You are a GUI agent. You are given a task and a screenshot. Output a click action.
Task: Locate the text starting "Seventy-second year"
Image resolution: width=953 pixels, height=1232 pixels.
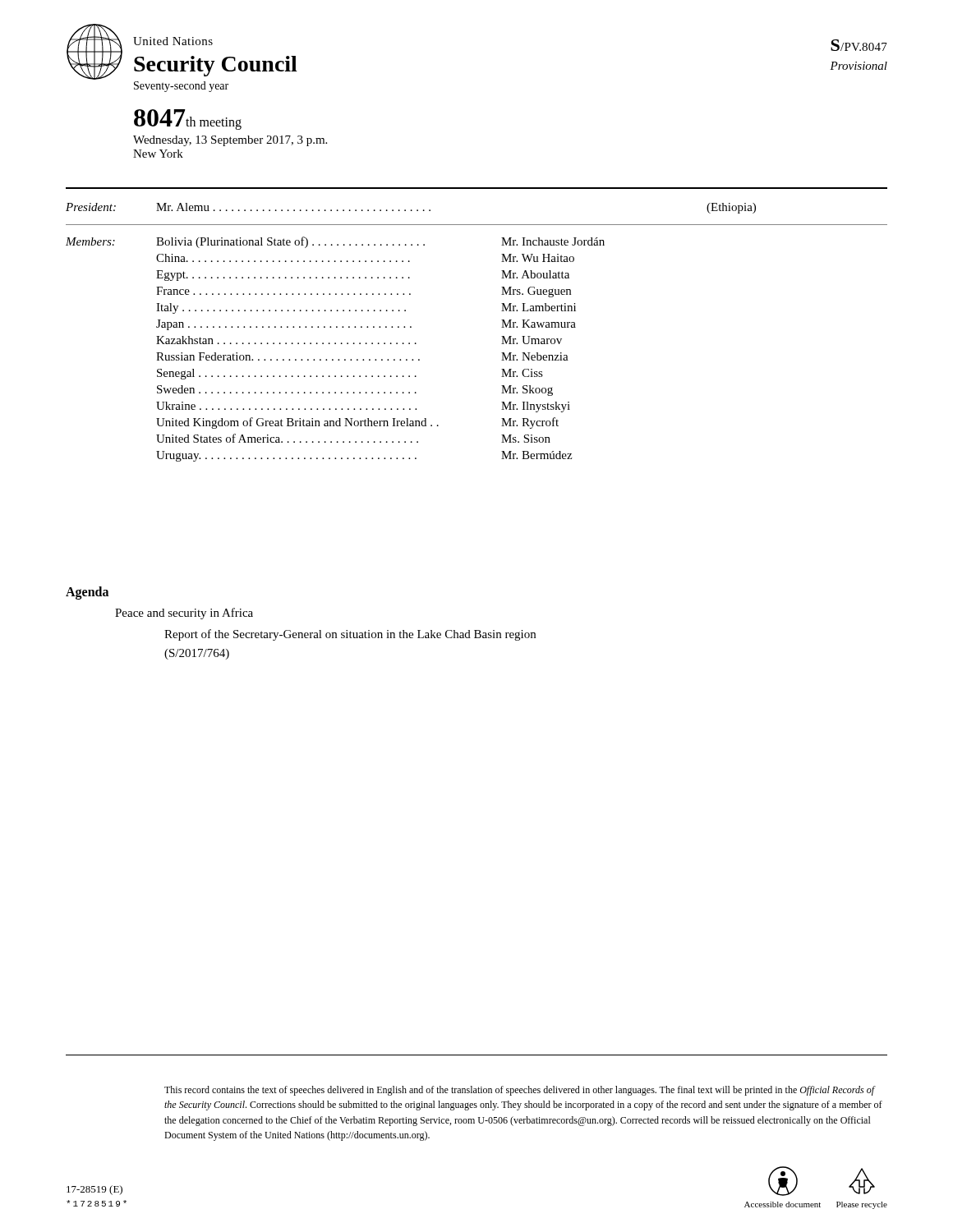181,86
